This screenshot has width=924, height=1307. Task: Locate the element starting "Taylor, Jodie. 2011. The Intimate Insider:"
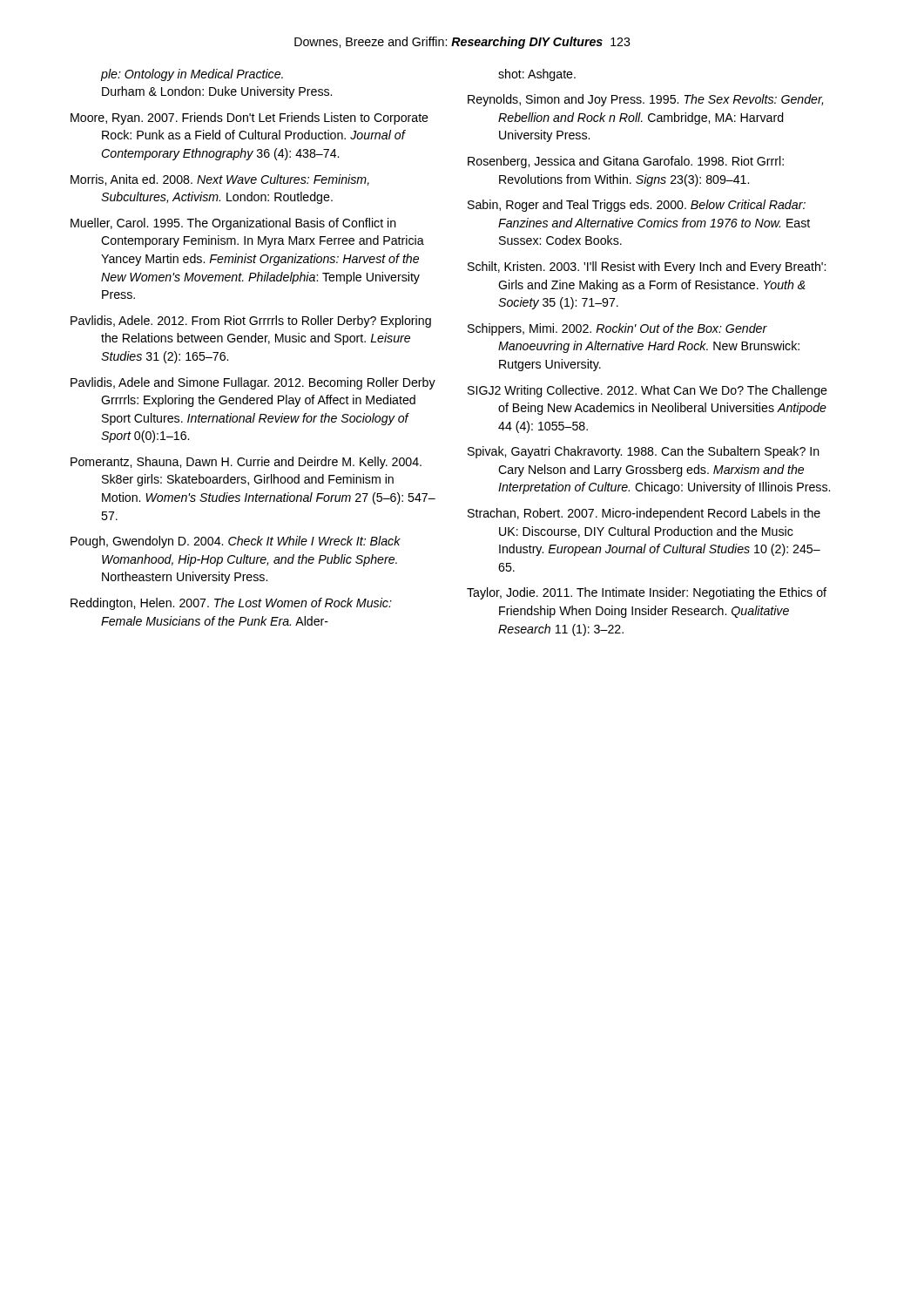pos(647,611)
